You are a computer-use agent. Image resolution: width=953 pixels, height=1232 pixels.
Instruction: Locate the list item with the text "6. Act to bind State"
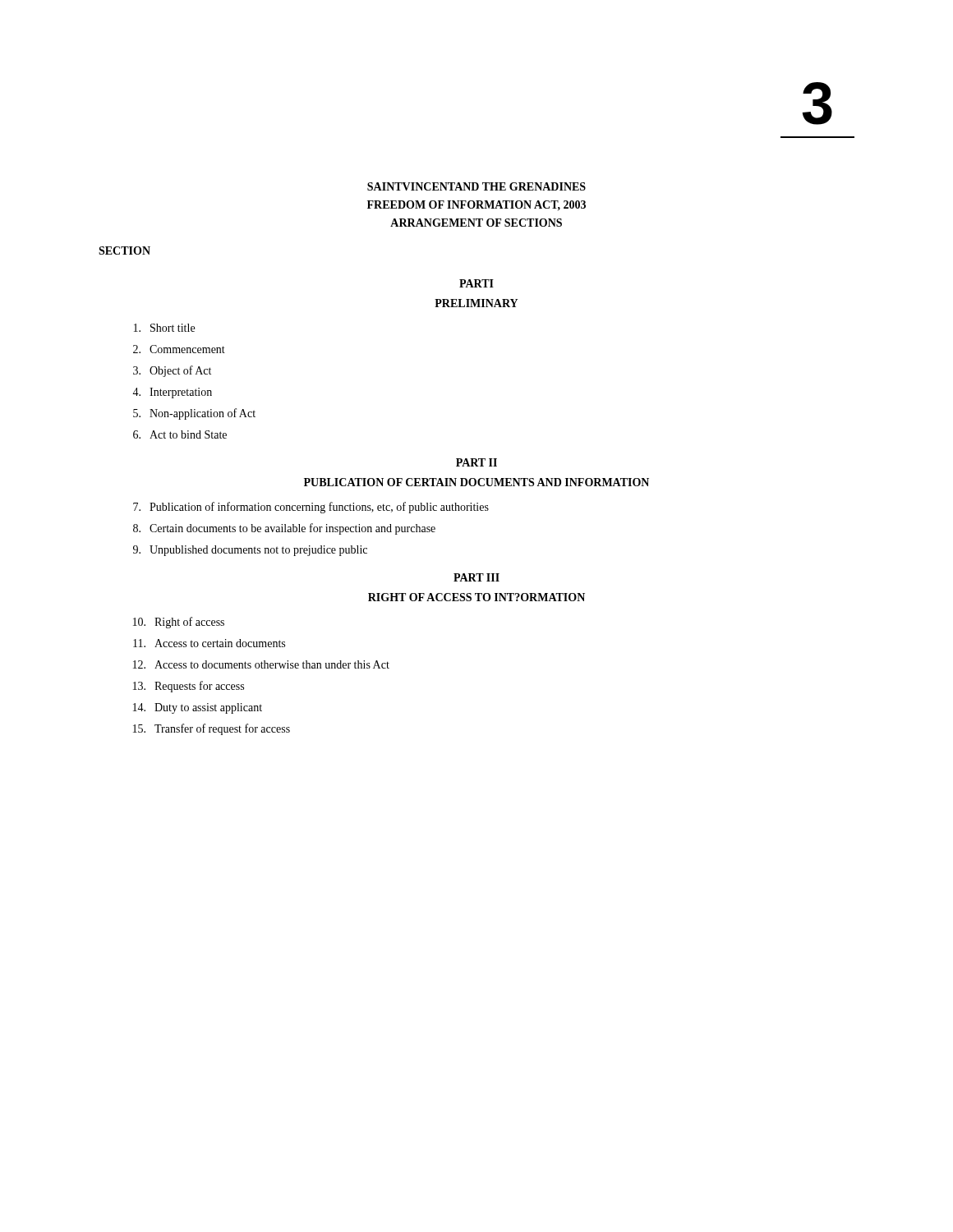coord(180,434)
